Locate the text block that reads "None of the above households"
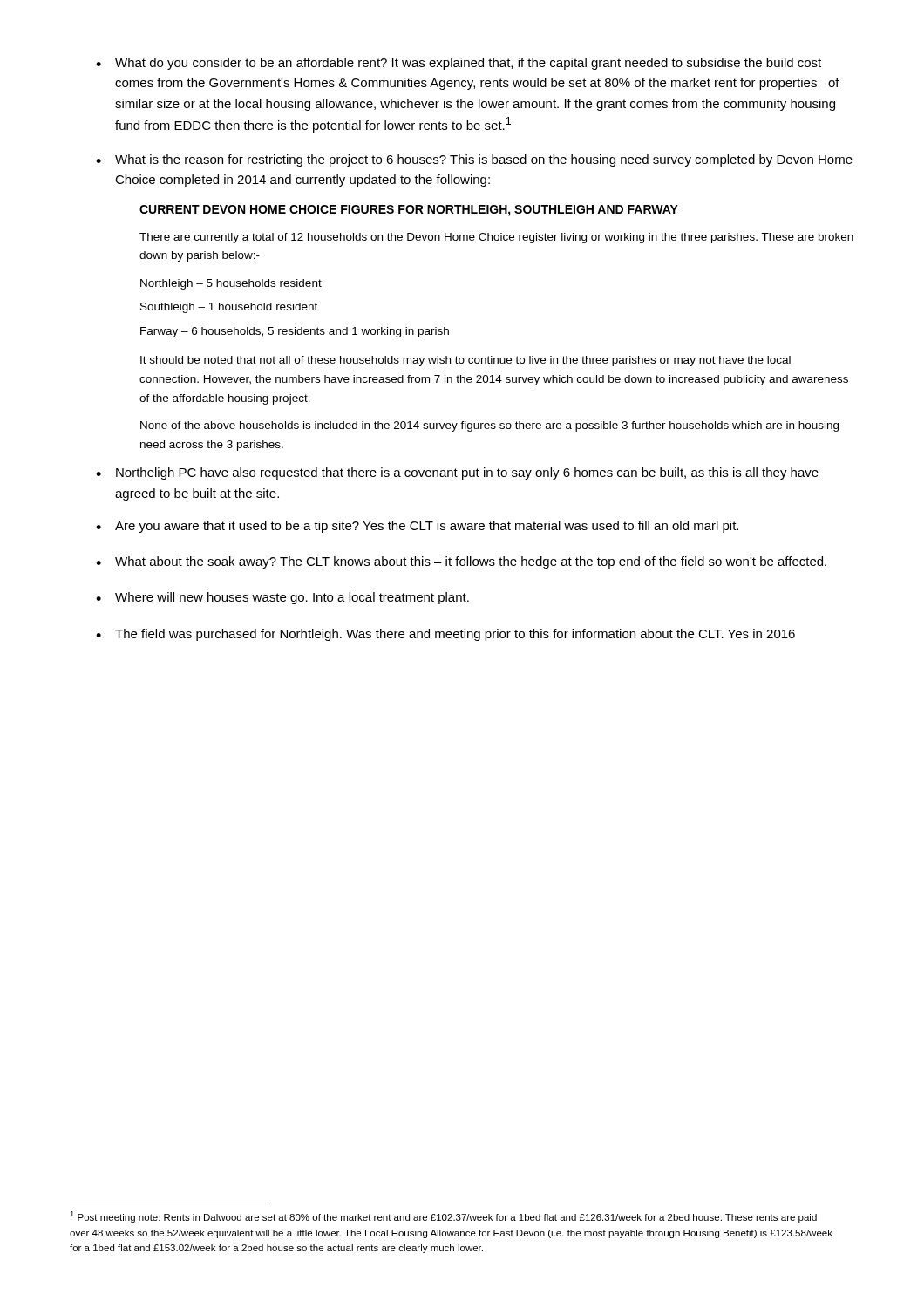Image resolution: width=924 pixels, height=1308 pixels. (489, 435)
